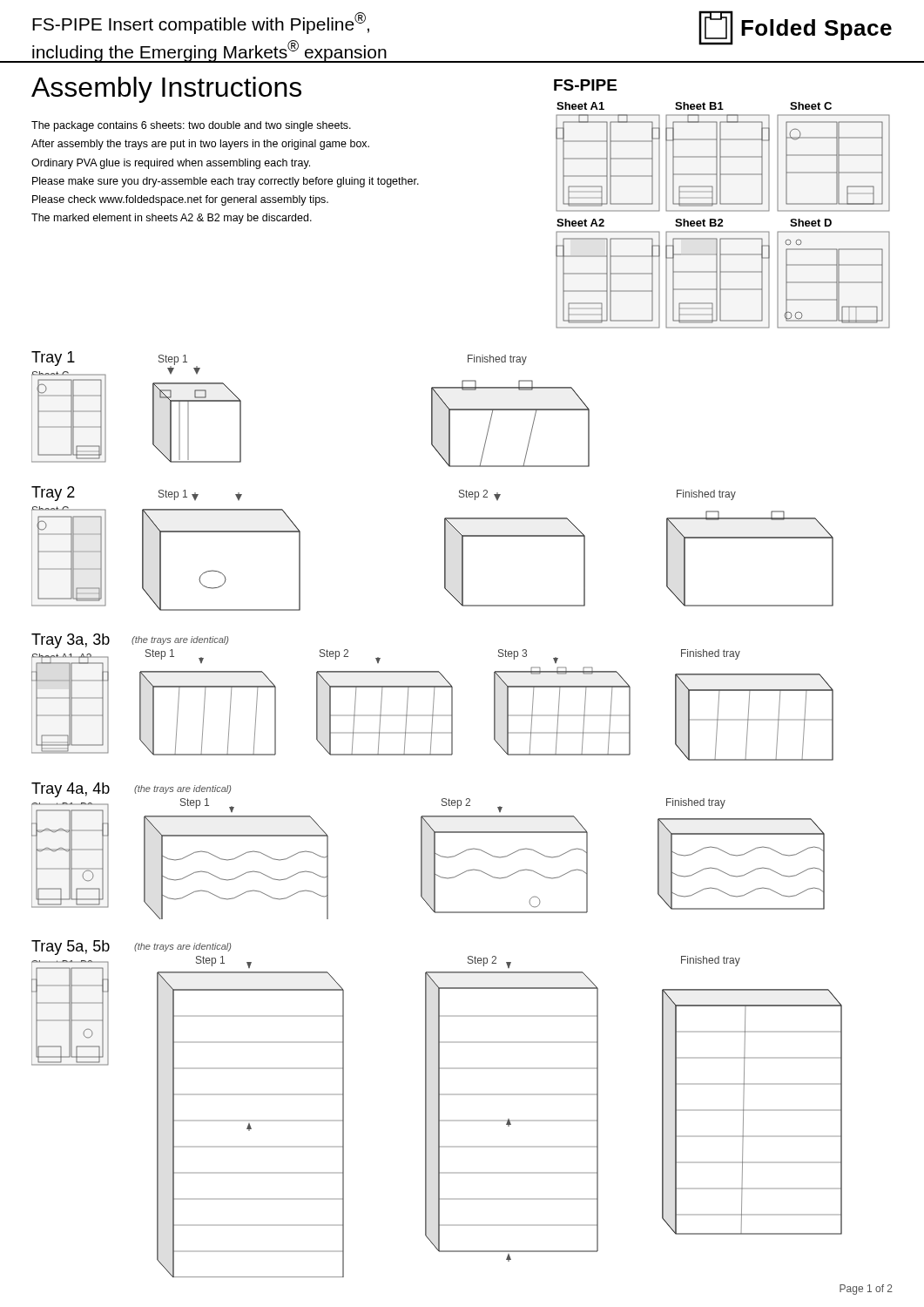
Task: Select the section header with the text "Tray 4a, 4b"
Action: [x=71, y=789]
